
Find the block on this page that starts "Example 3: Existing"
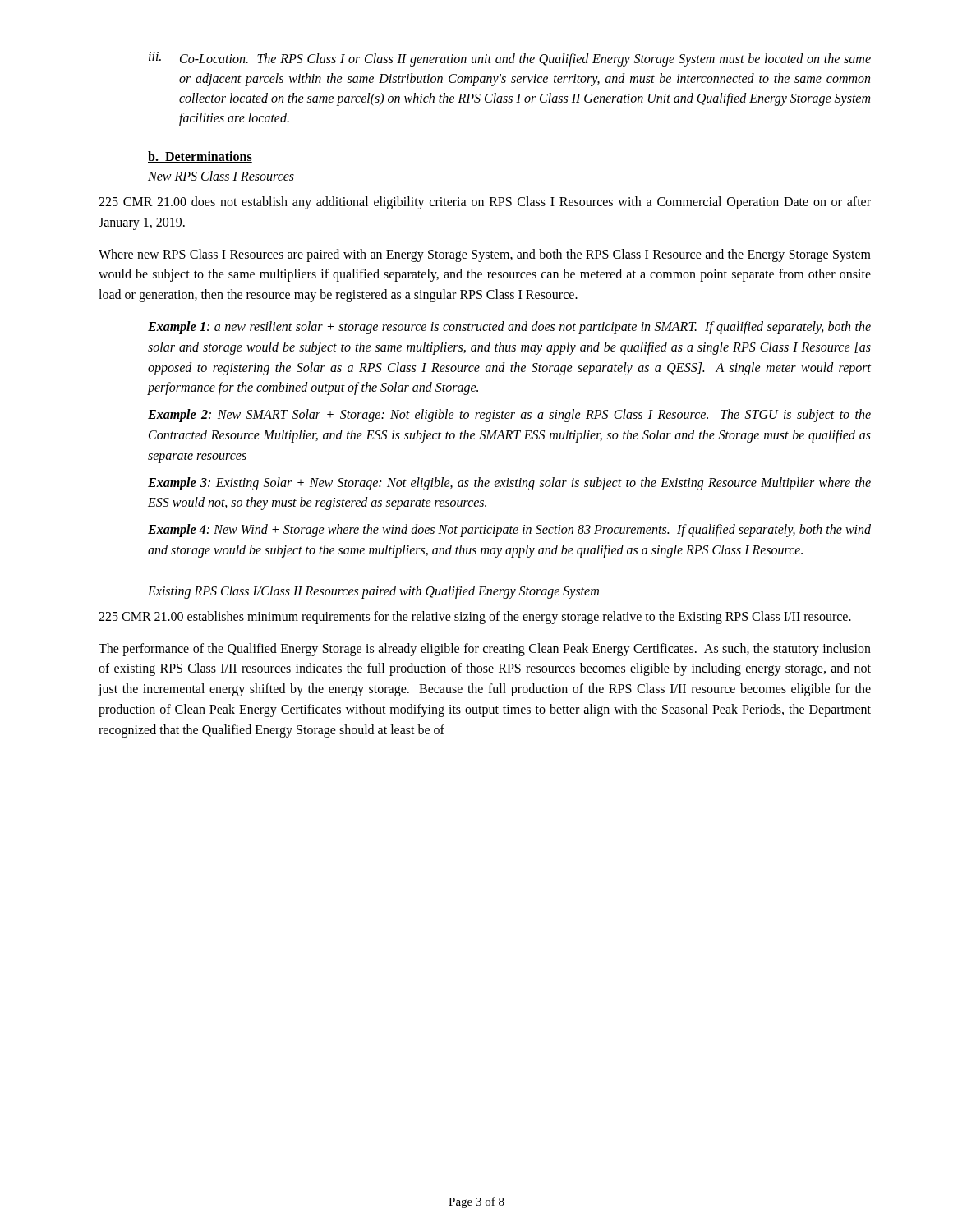(509, 493)
